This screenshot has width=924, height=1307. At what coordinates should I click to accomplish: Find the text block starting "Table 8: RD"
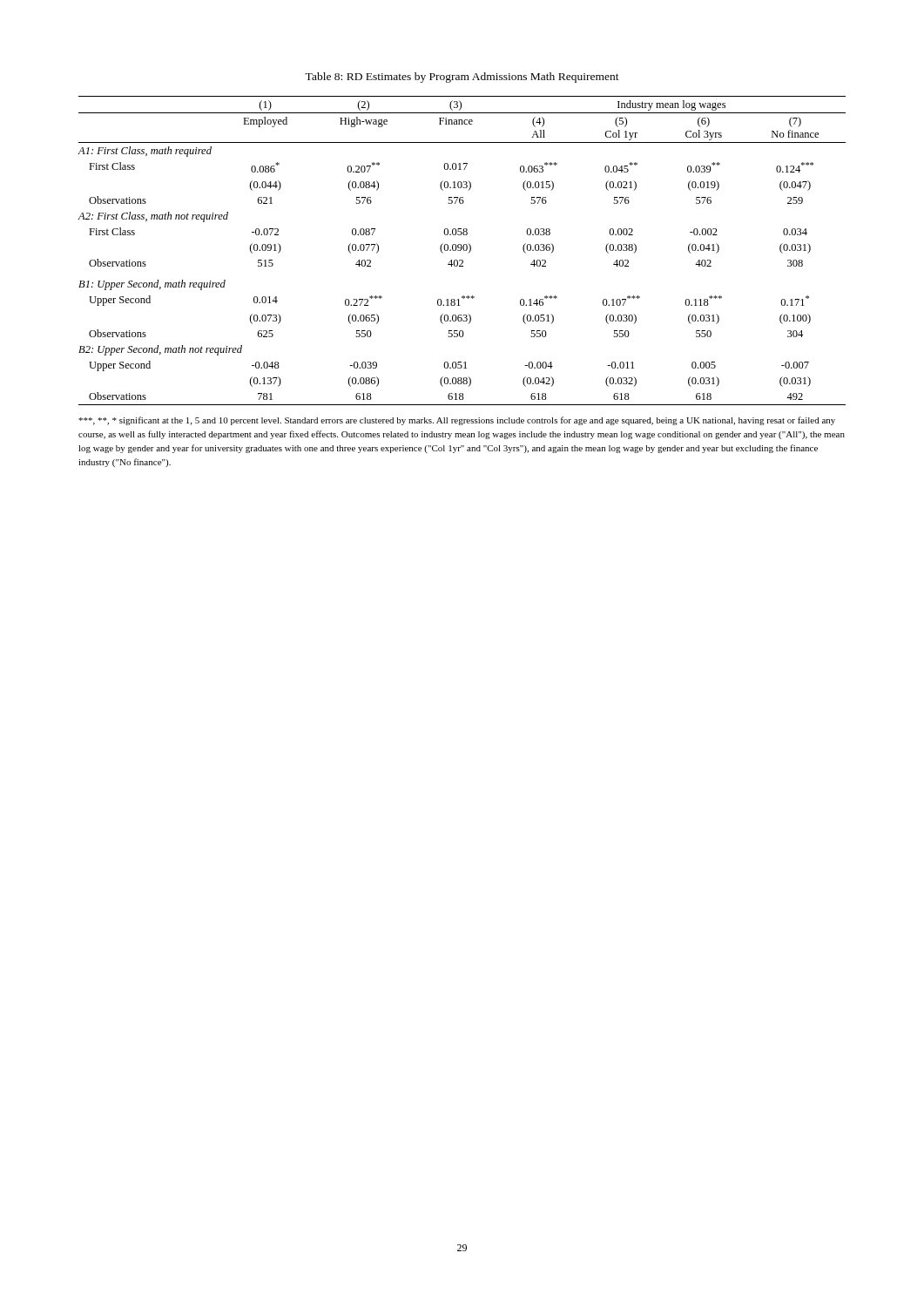[x=462, y=76]
